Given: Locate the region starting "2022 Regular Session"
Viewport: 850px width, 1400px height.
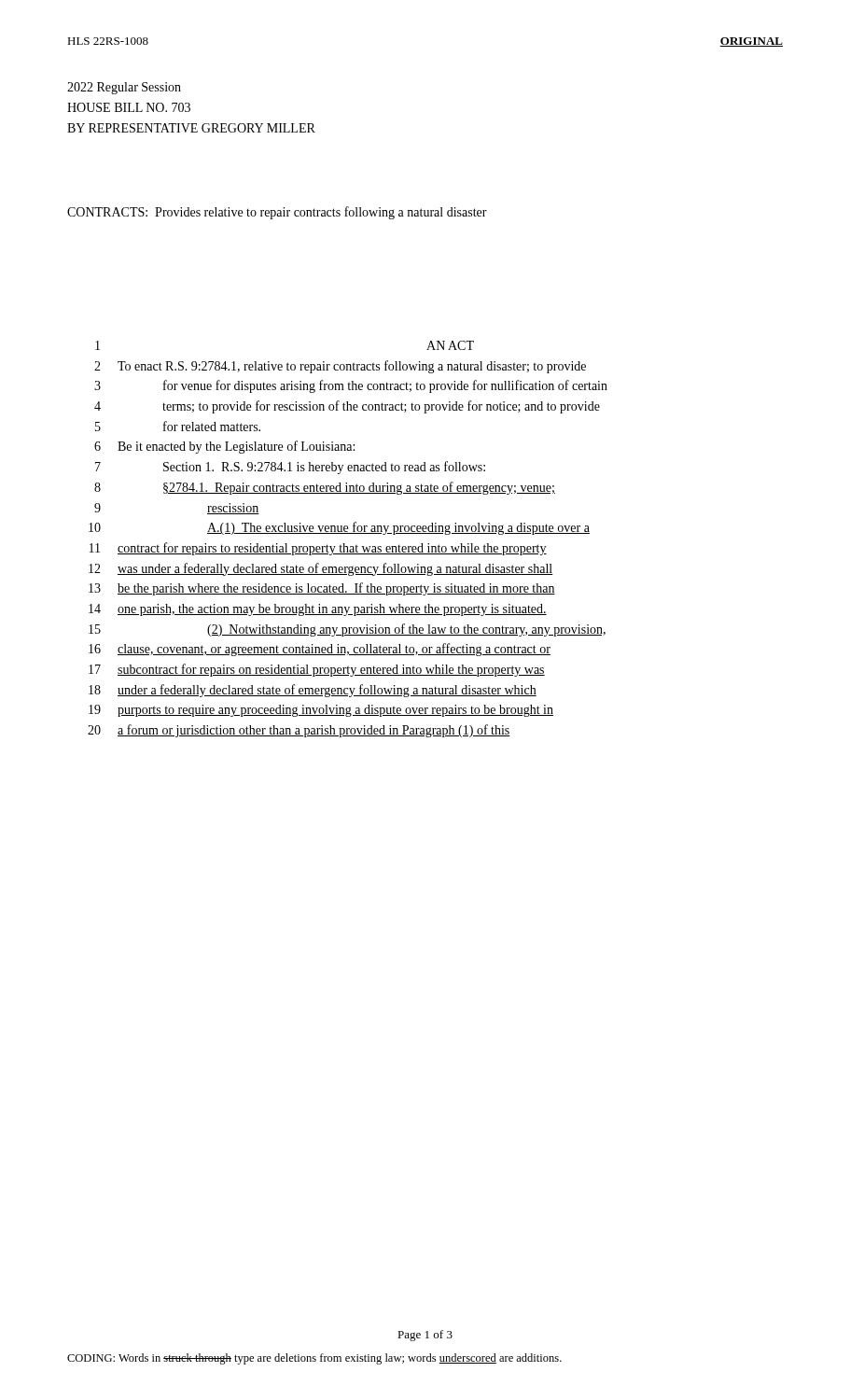Looking at the screenshot, I should [x=124, y=87].
